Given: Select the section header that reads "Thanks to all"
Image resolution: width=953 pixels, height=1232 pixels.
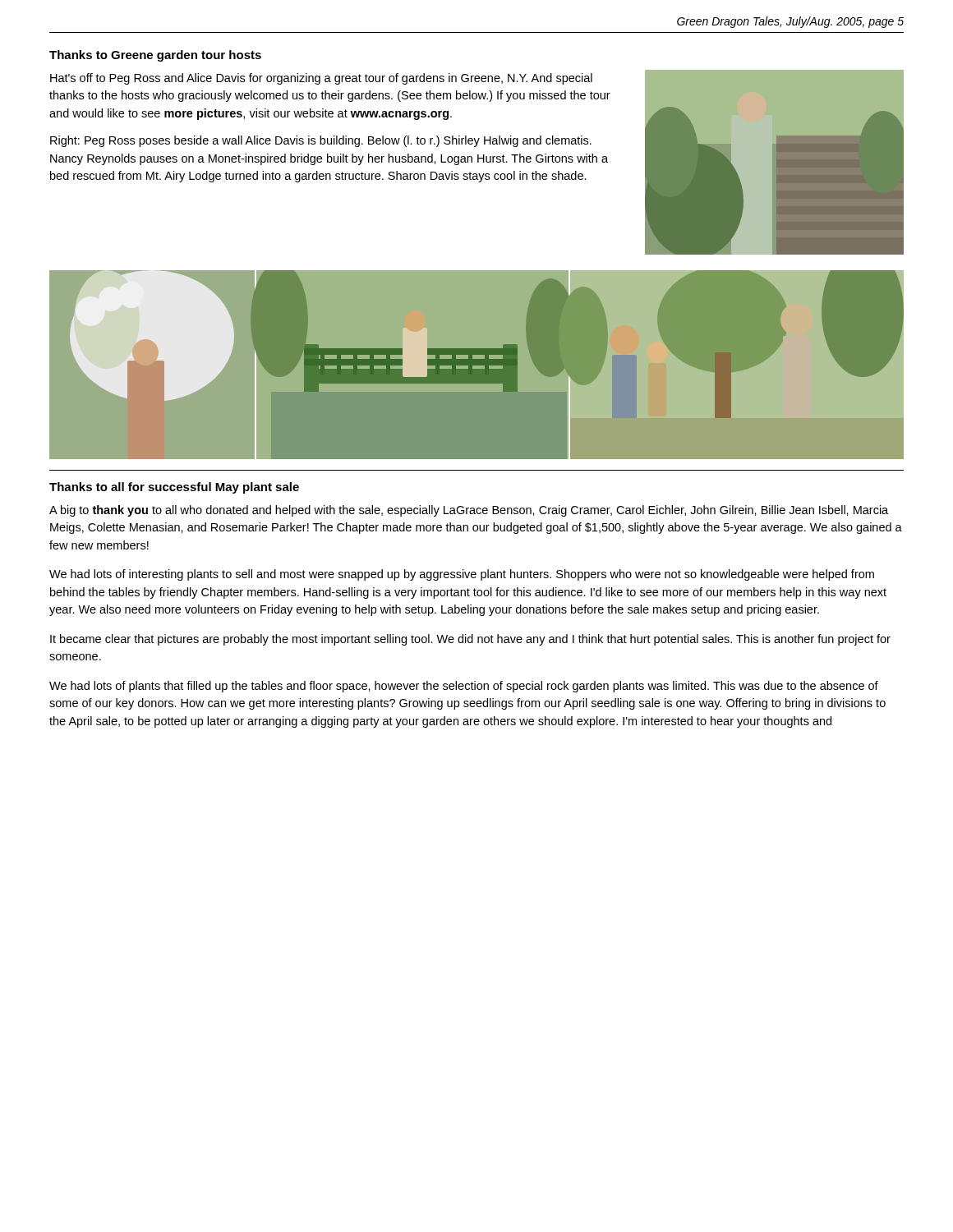Looking at the screenshot, I should (x=174, y=487).
